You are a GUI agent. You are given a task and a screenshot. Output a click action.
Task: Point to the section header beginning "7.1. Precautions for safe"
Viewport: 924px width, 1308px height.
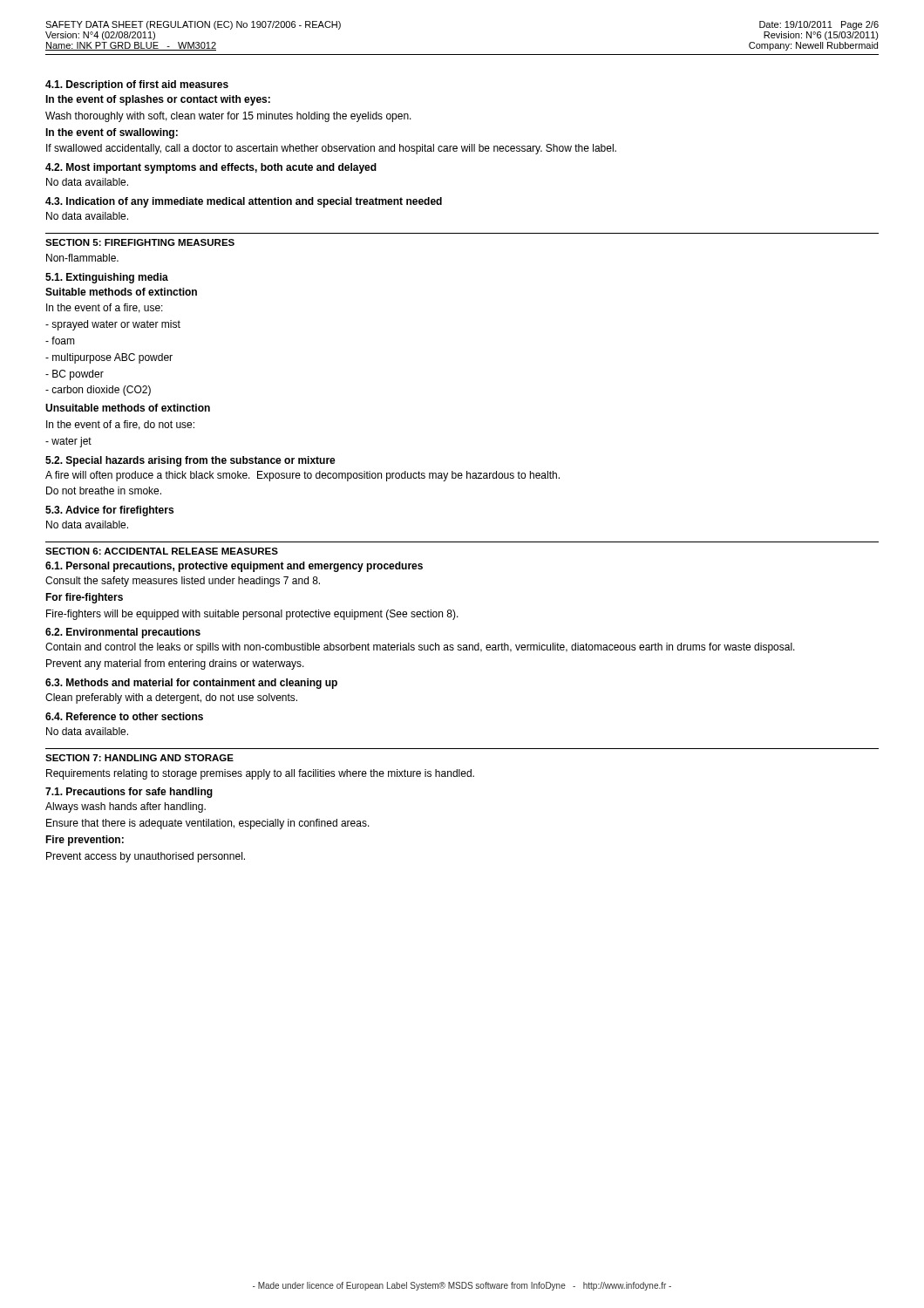tap(129, 792)
